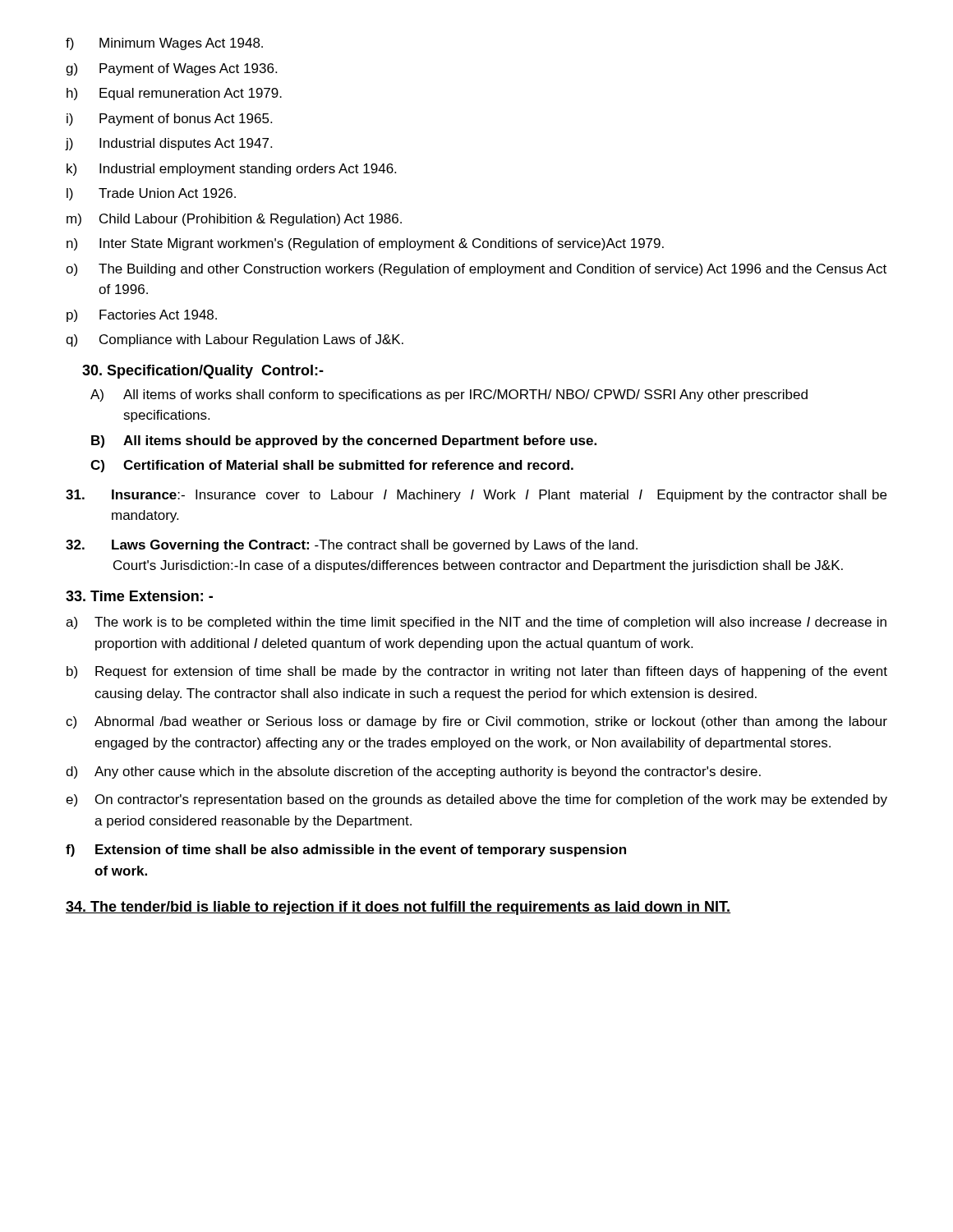Screen dimensions: 1232x953
Task: Locate the region starting "n) Inter State Migrant workmen's (Regulation"
Action: pyautogui.click(x=476, y=244)
